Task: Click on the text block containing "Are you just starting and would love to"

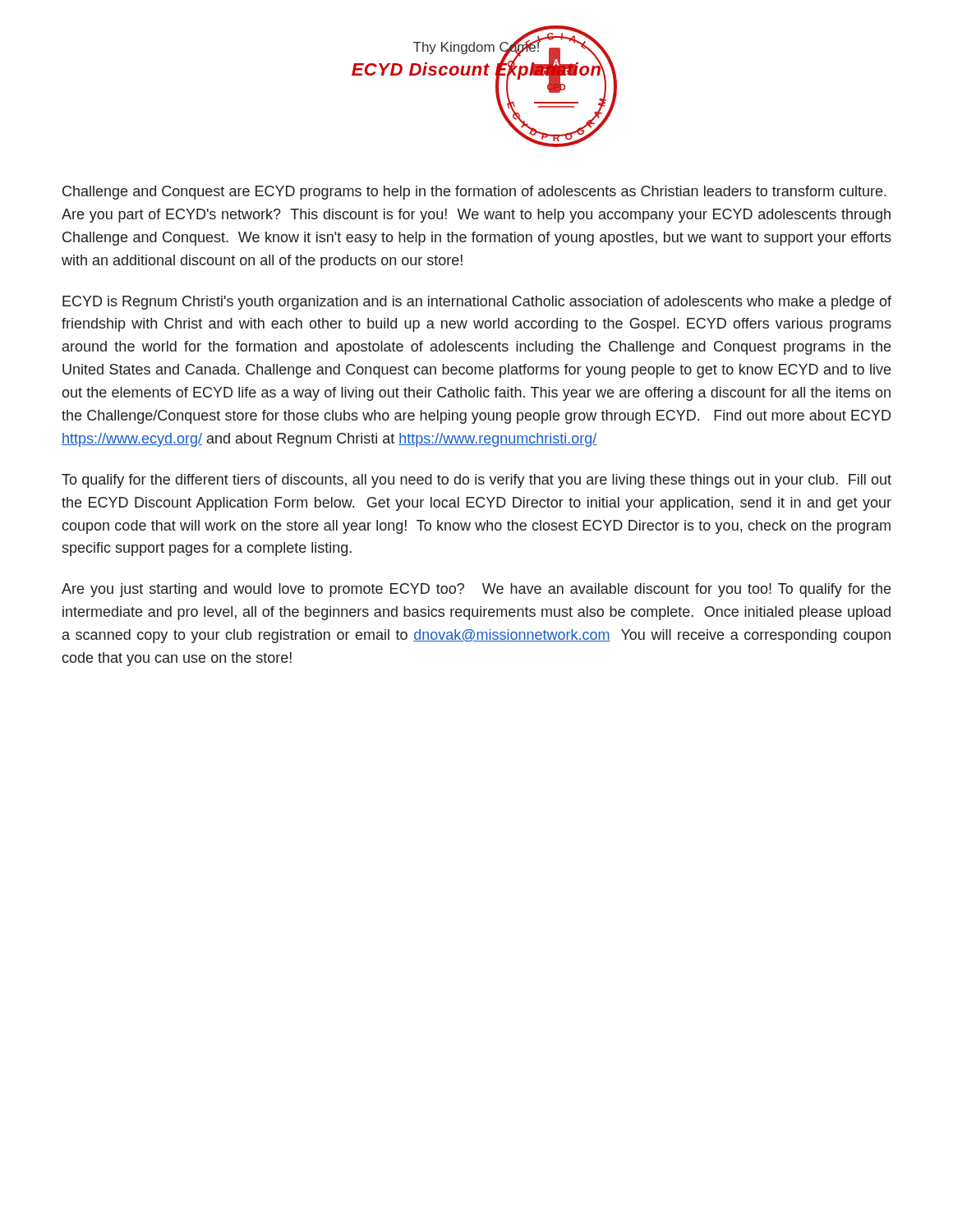Action: coord(476,624)
